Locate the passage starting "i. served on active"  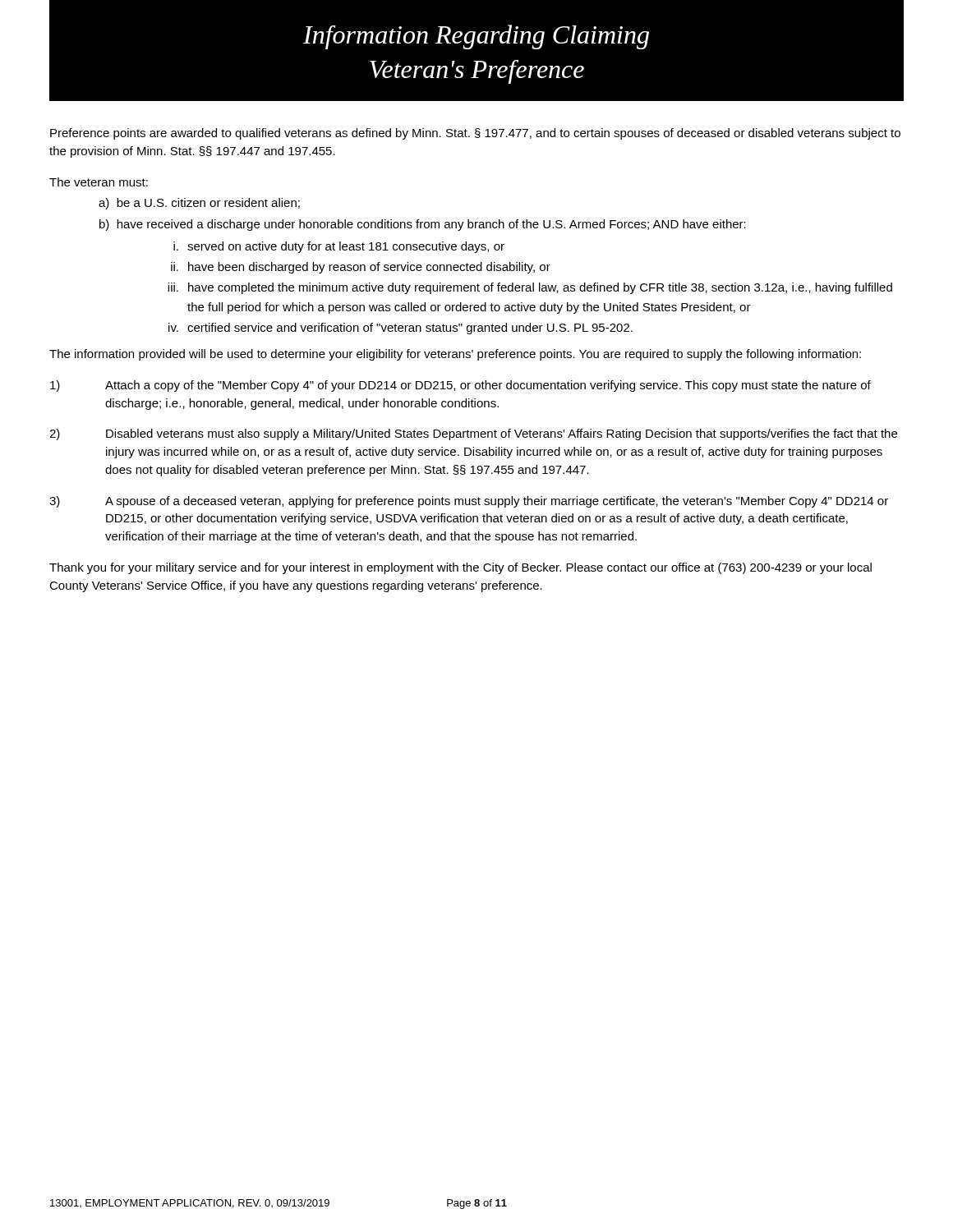tap(339, 247)
